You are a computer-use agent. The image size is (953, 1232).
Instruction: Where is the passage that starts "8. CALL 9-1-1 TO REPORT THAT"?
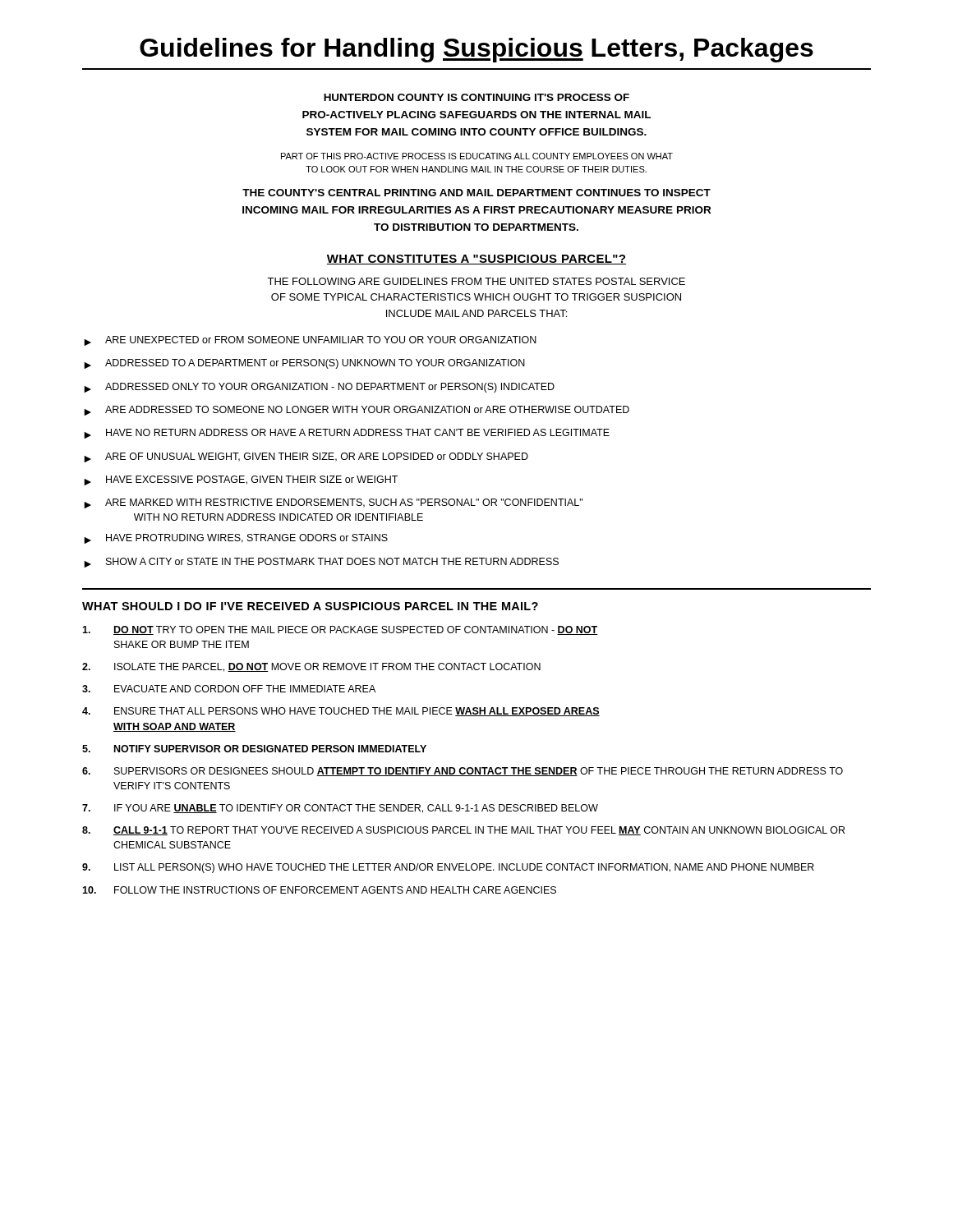[x=476, y=838]
